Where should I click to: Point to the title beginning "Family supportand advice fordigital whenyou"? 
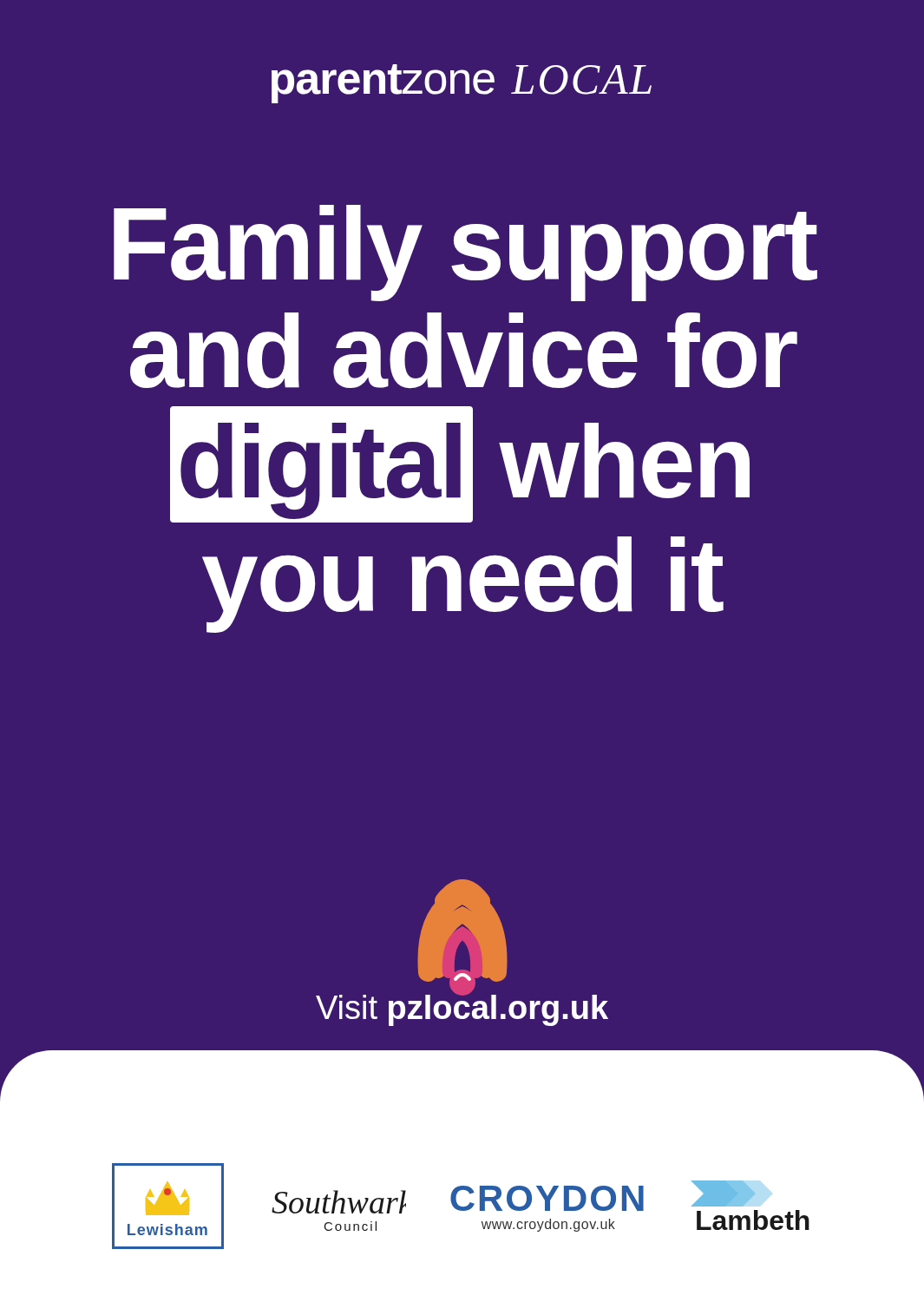coord(462,410)
